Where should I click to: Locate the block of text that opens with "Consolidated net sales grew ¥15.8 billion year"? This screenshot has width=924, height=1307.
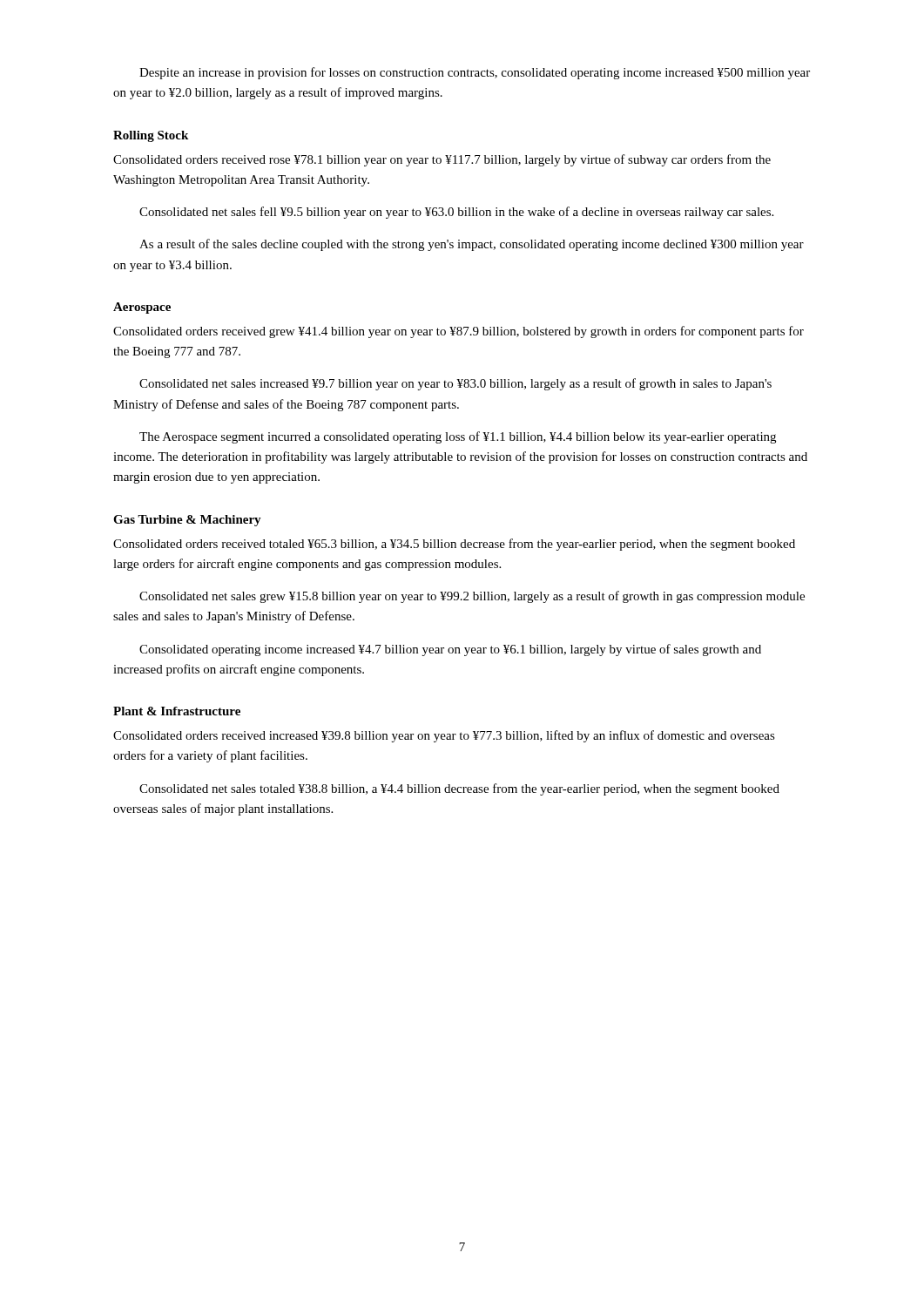(462, 607)
